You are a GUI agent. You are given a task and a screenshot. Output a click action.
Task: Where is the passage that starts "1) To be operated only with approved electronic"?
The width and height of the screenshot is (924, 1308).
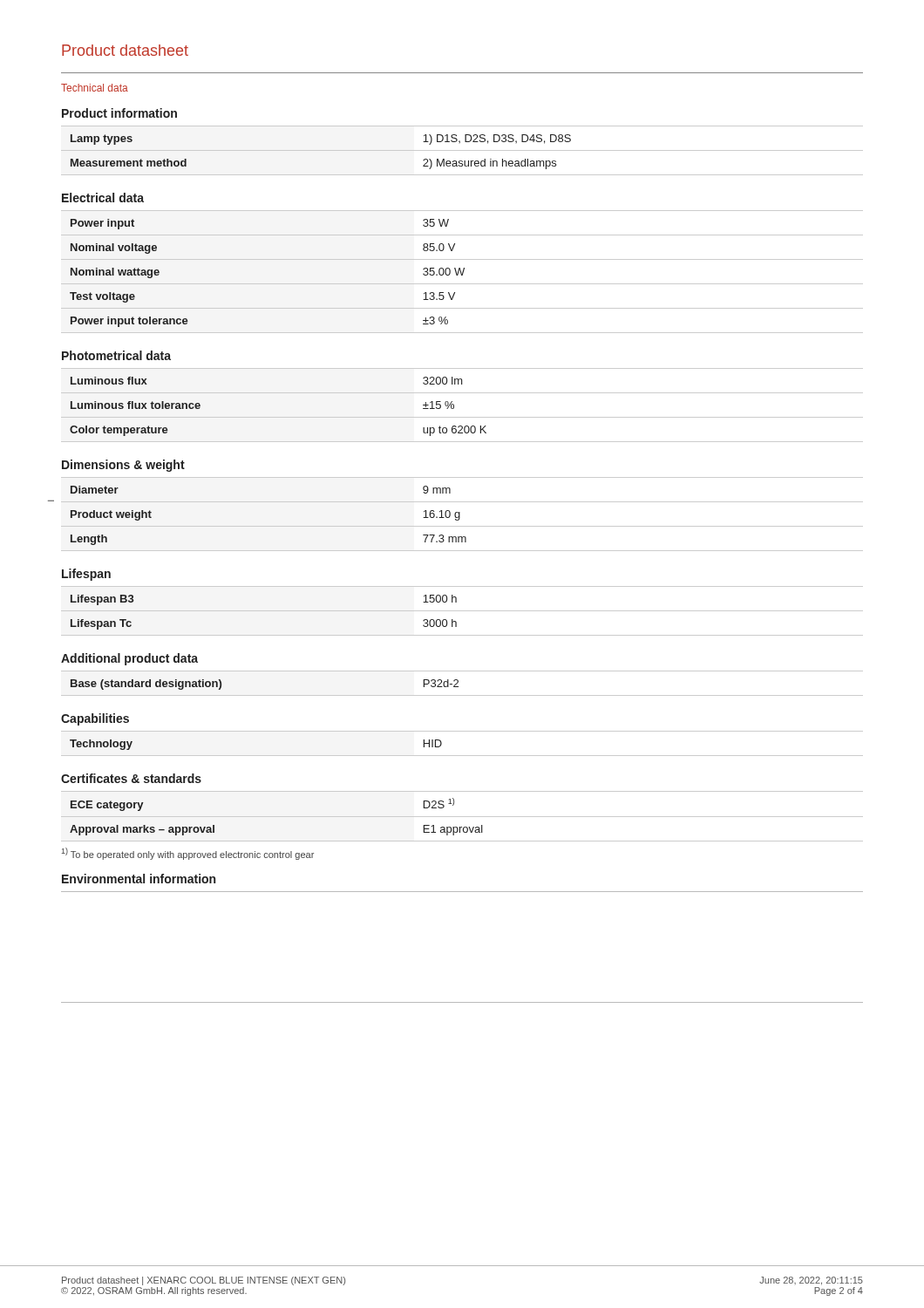(x=188, y=853)
